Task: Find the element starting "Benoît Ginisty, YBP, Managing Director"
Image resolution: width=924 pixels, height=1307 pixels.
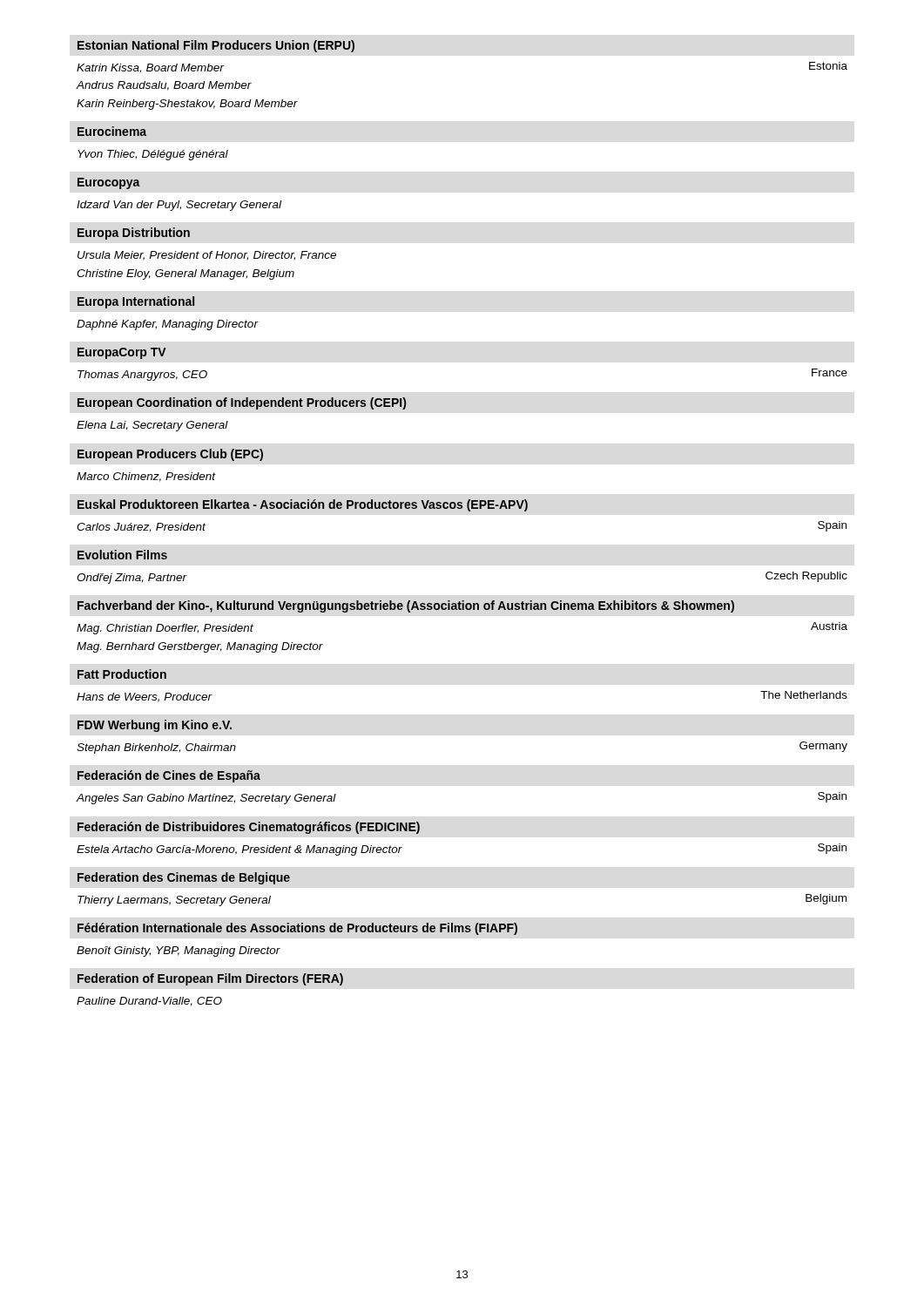Action: click(179, 951)
